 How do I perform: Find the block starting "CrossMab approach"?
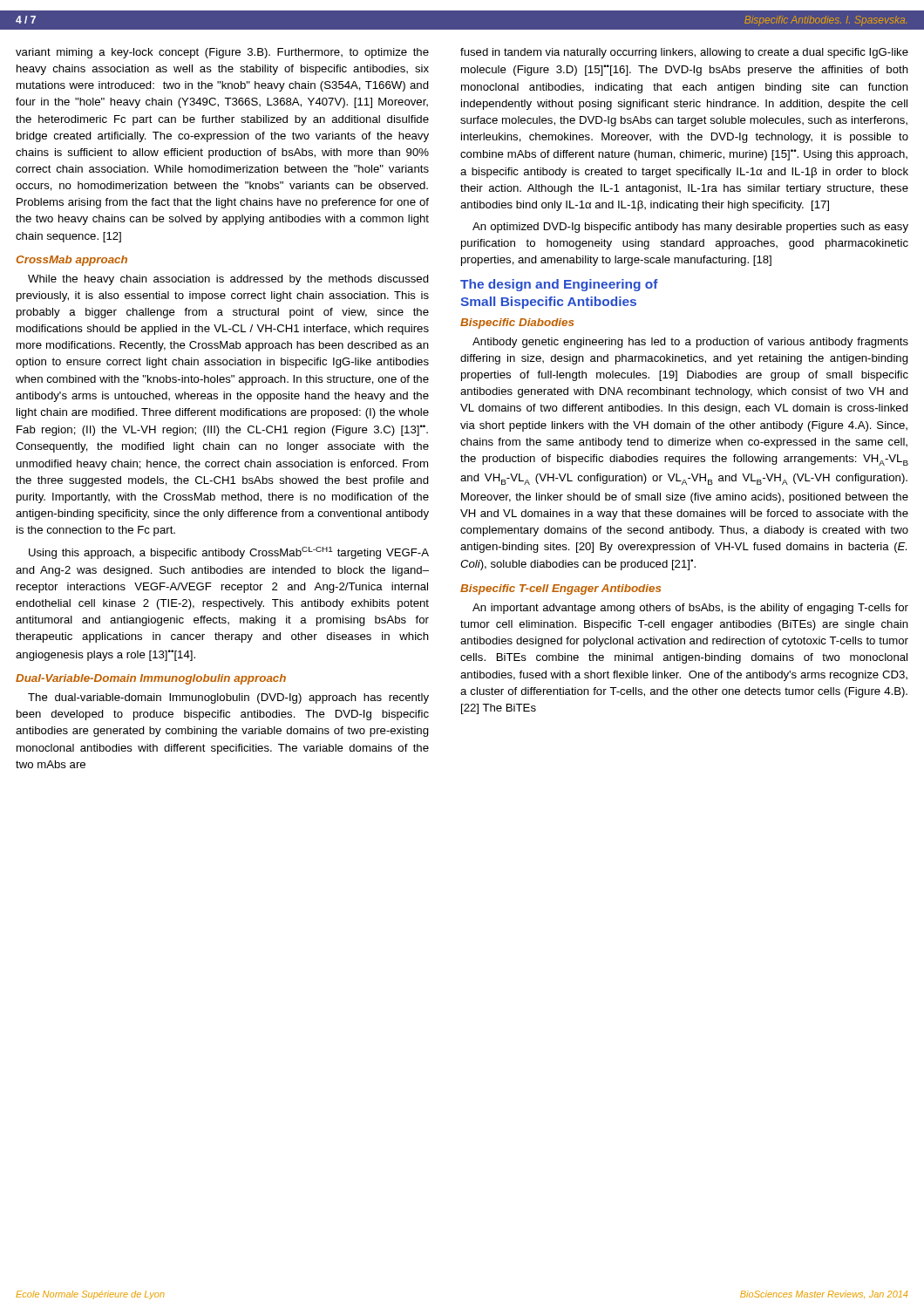(x=72, y=259)
